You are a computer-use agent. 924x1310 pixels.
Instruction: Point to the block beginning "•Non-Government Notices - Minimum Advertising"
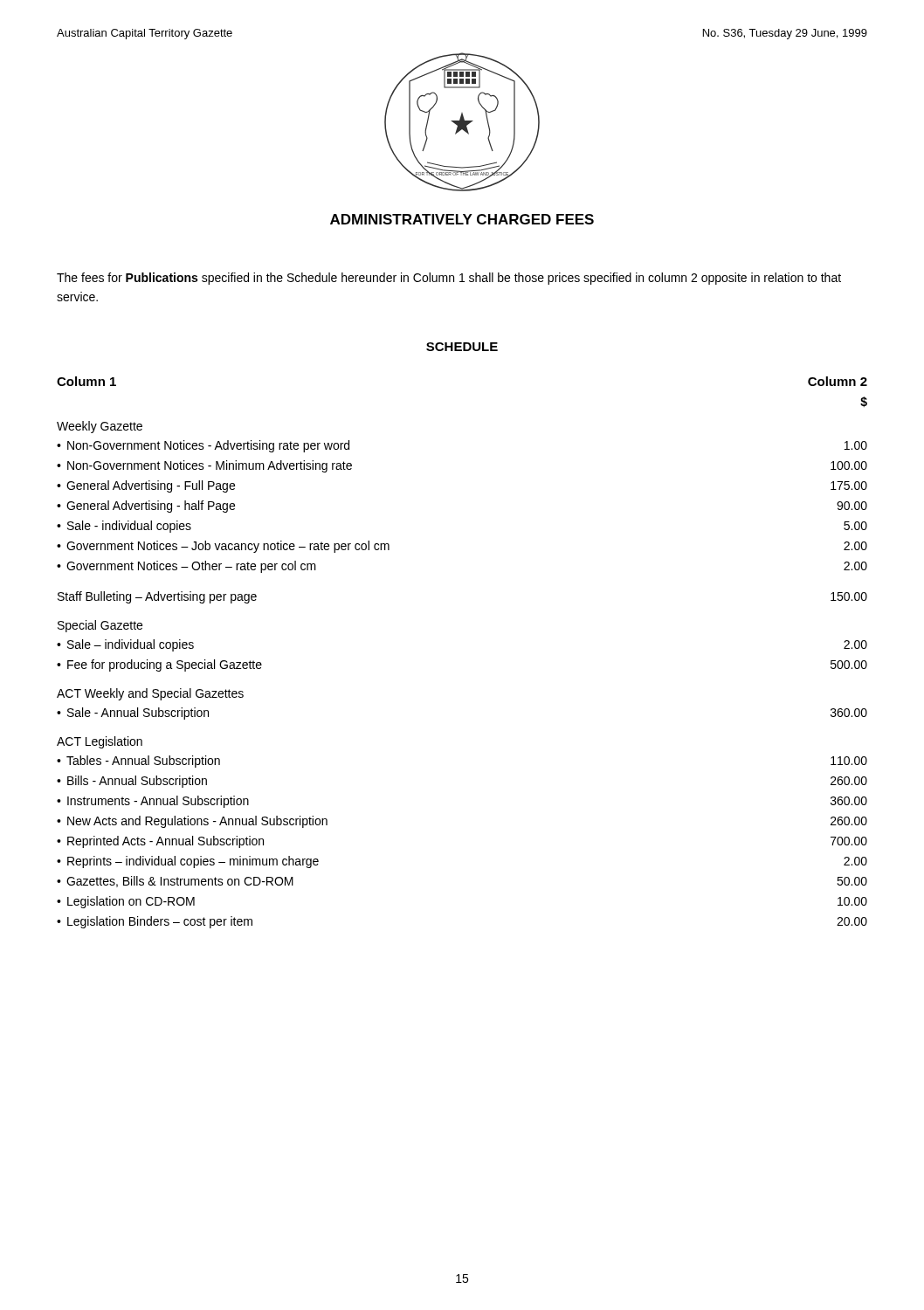(x=201, y=466)
